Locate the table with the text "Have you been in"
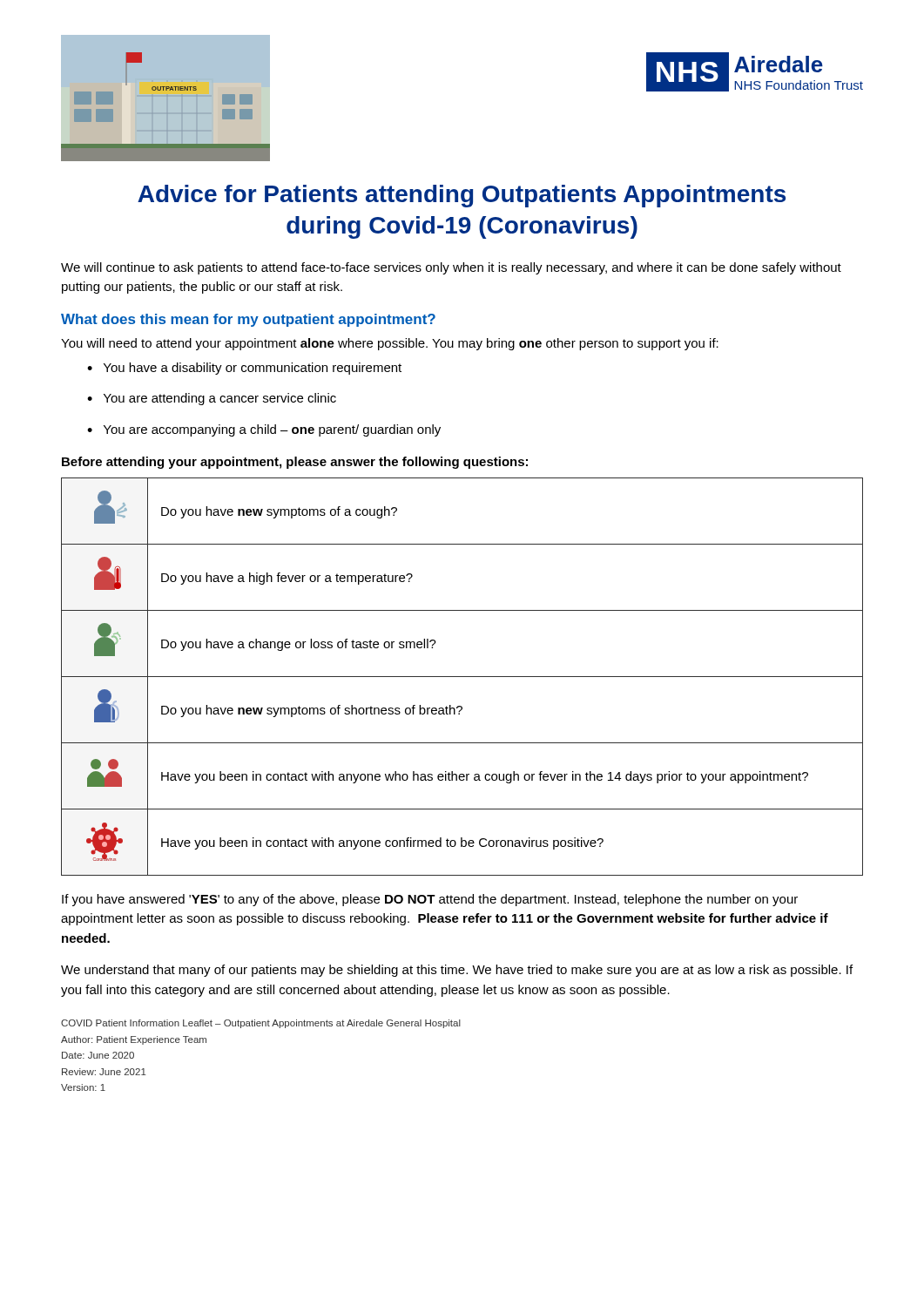This screenshot has height=1307, width=924. click(x=462, y=676)
